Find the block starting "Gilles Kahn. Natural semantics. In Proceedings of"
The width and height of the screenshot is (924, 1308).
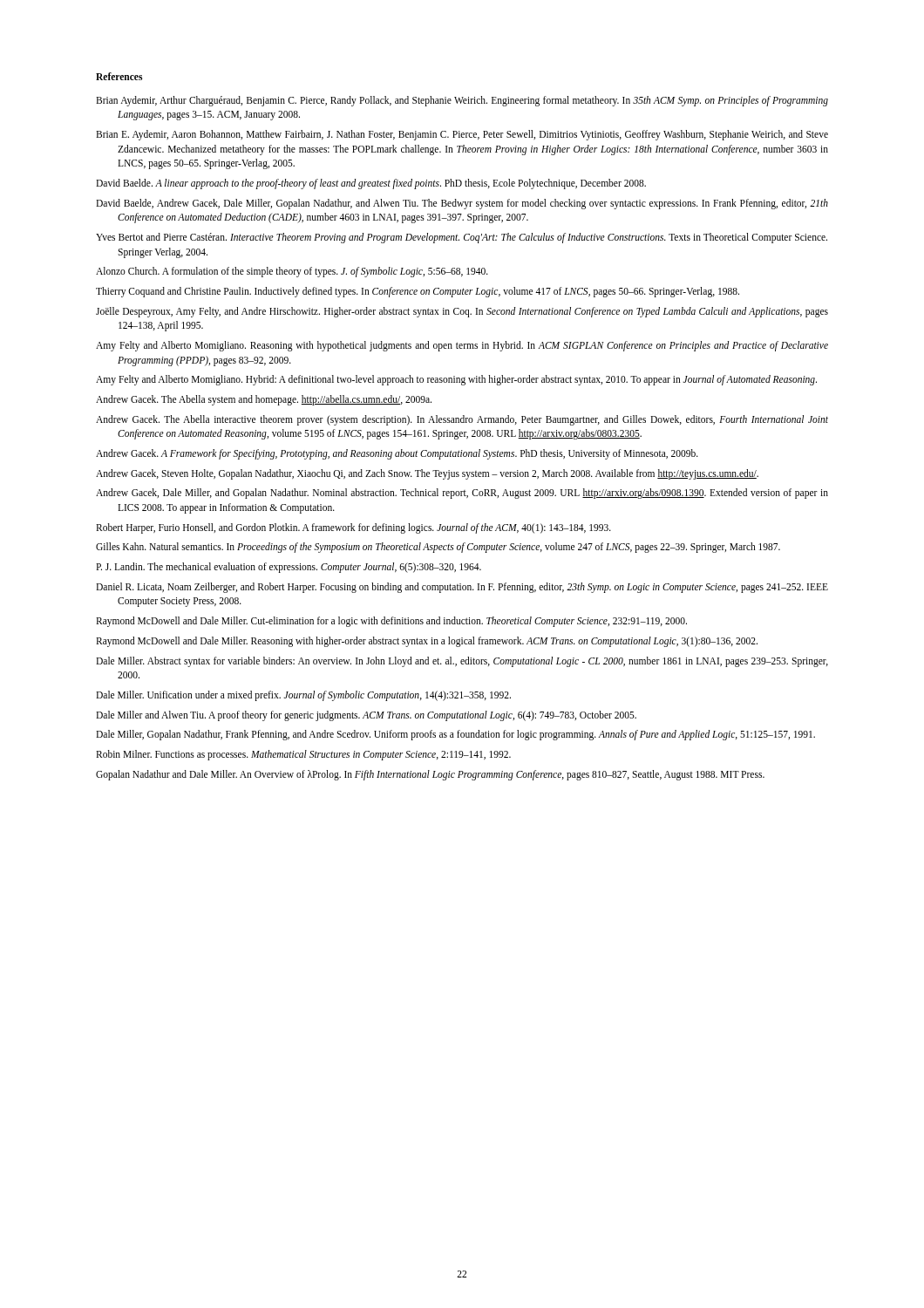point(438,547)
